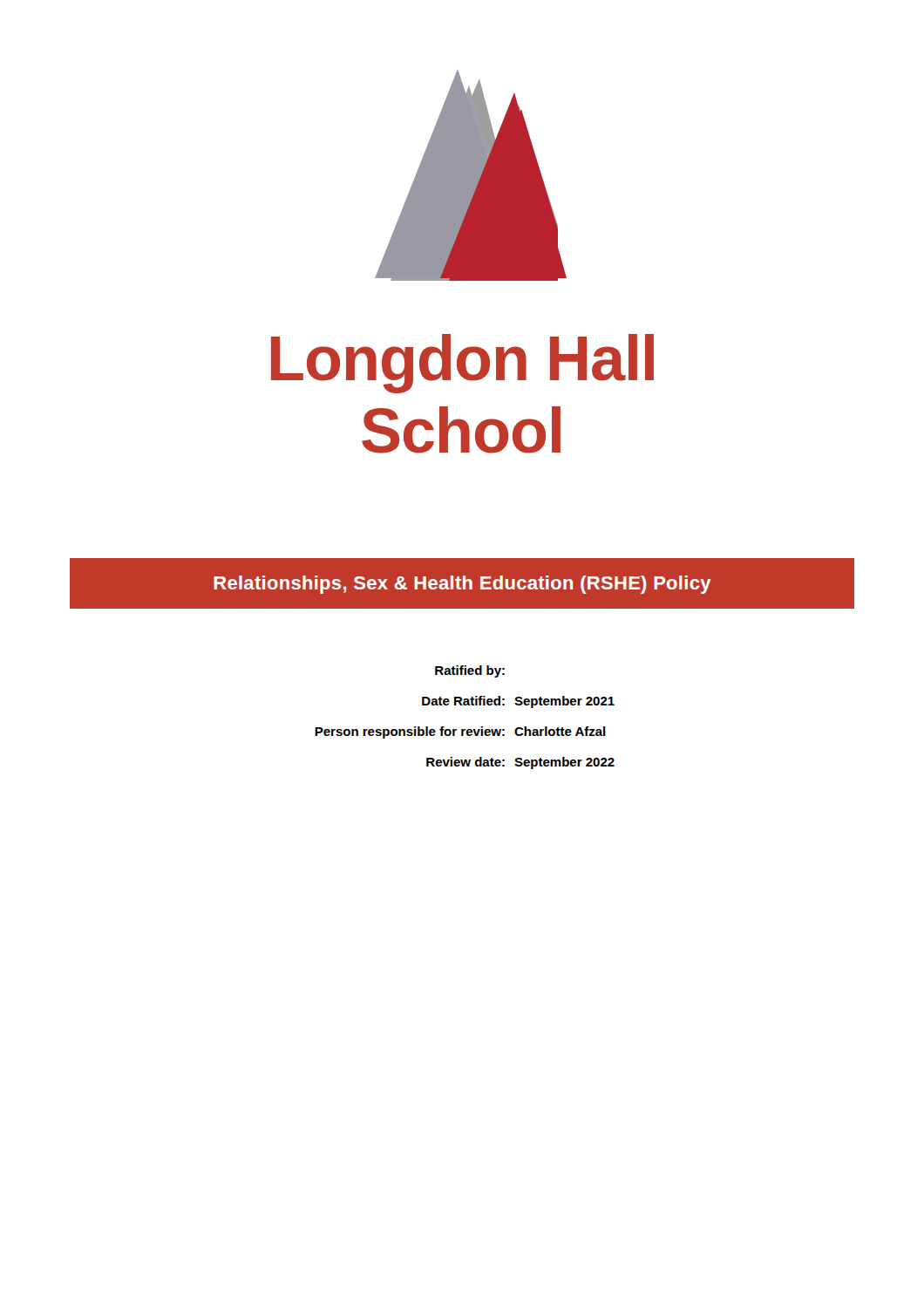
Task: Point to the text starting "Person responsible for review:"
Action: coord(462,731)
